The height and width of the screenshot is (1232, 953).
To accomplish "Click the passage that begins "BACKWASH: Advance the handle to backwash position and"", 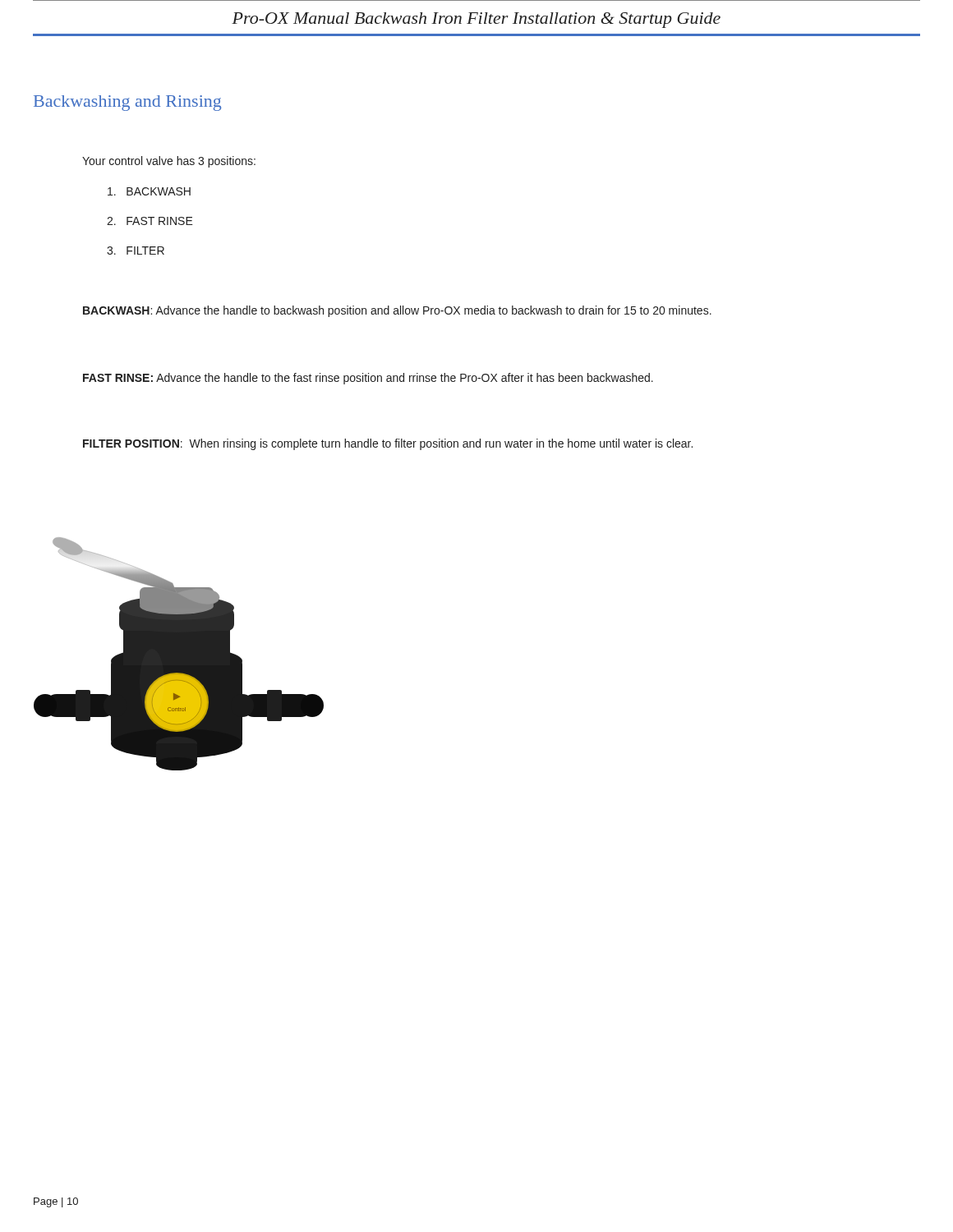I will tap(397, 310).
